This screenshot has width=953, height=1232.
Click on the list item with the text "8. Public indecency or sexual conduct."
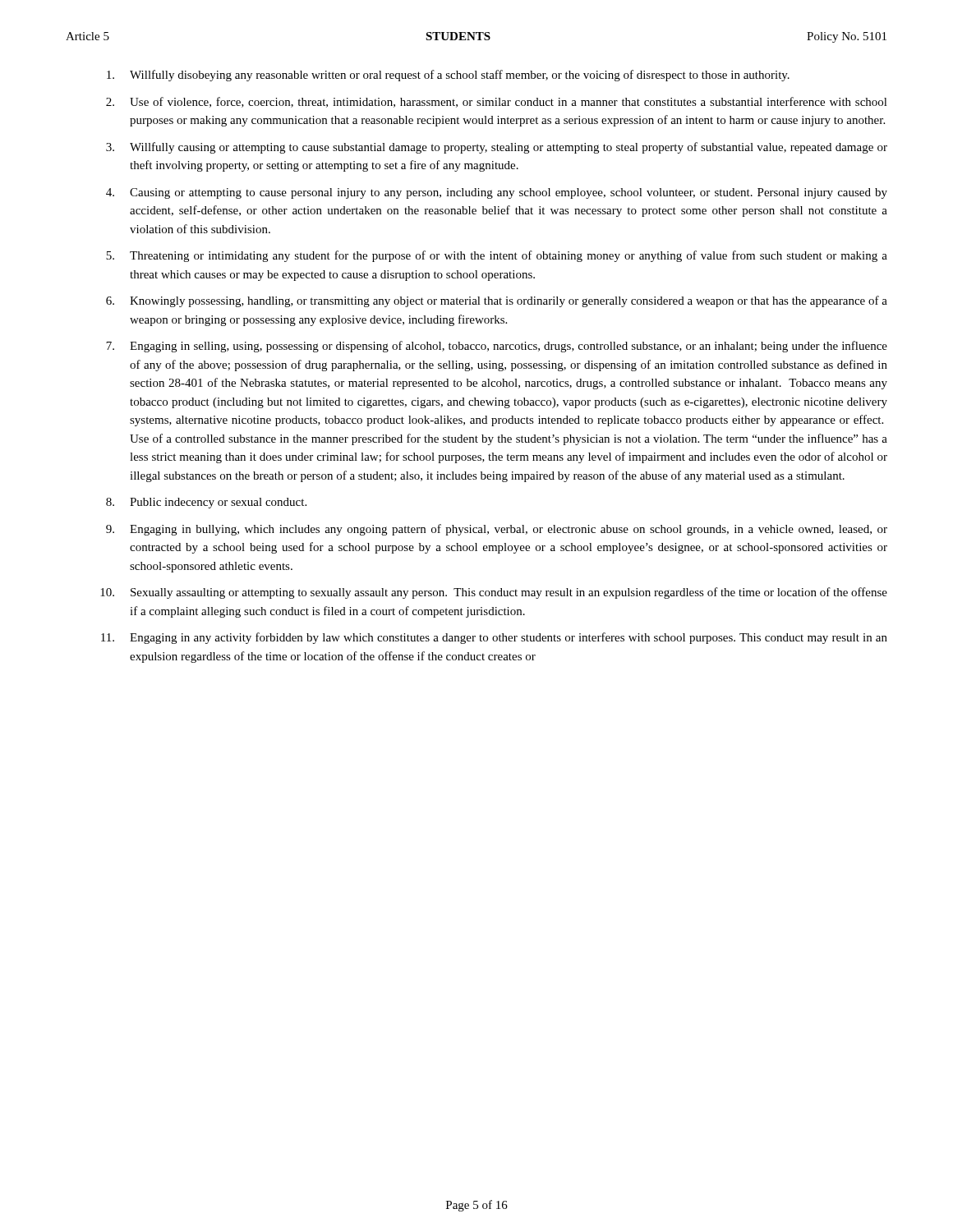point(206,503)
